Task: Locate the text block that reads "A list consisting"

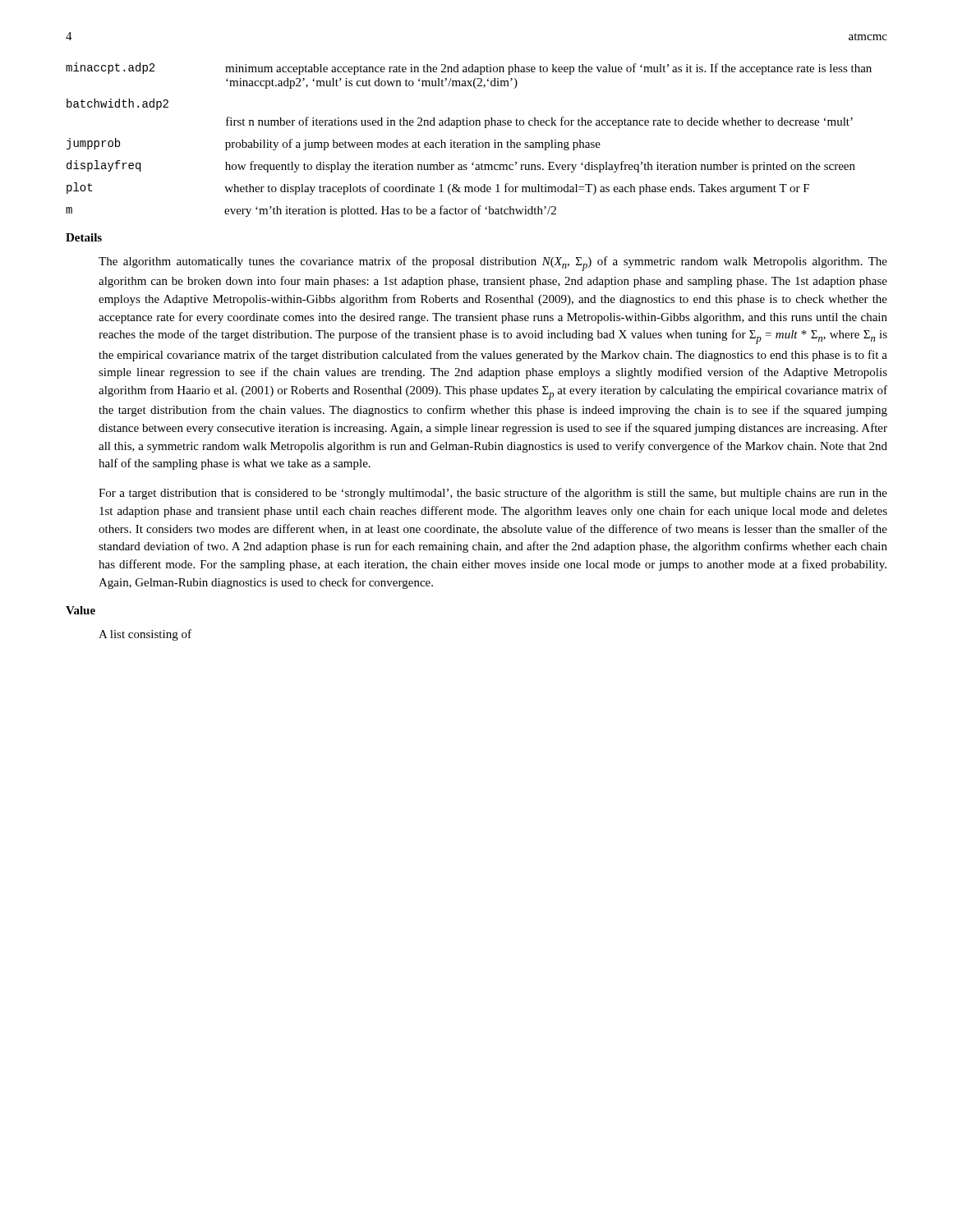Action: click(x=145, y=634)
